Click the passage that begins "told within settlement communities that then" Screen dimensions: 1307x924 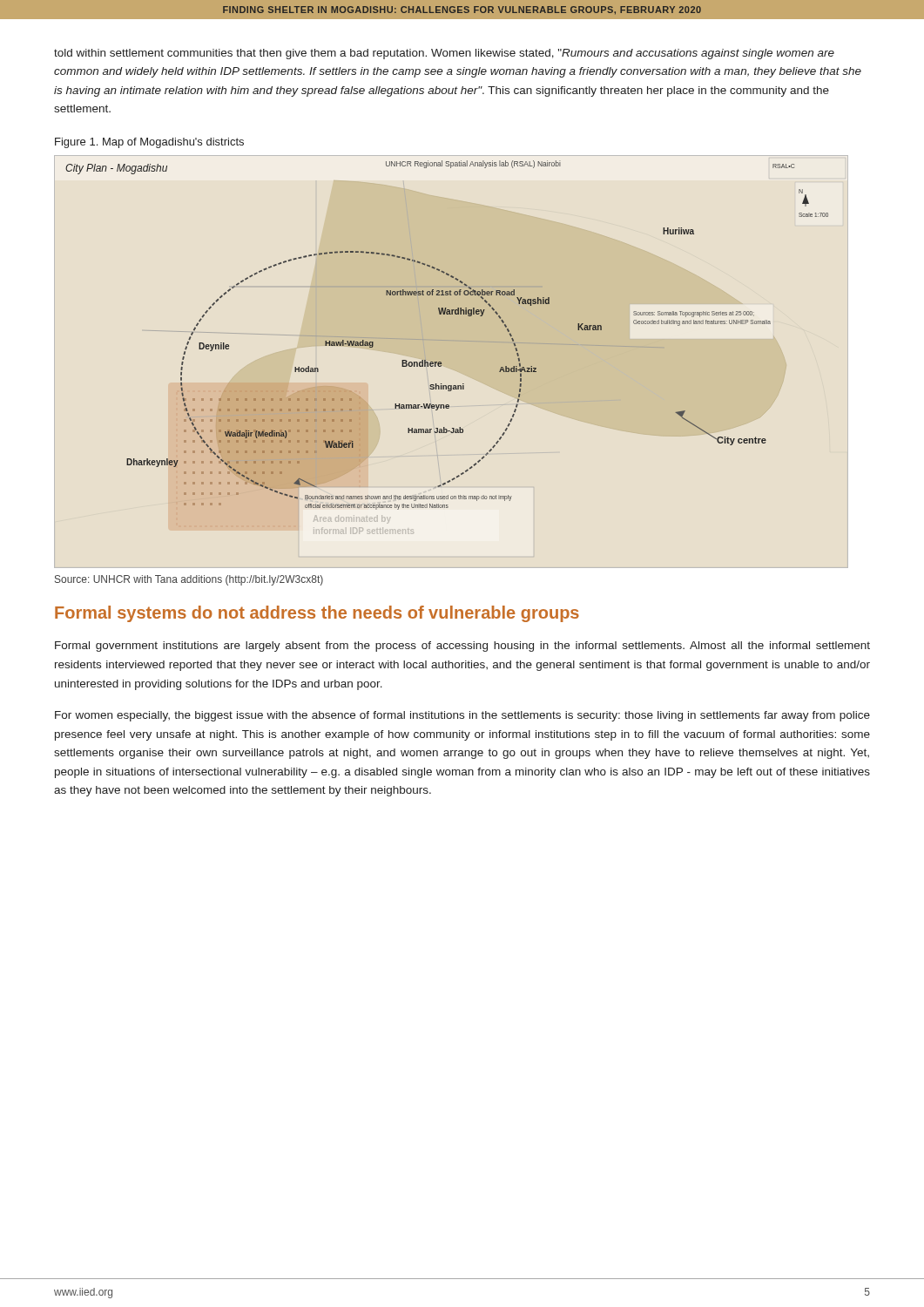coord(458,81)
